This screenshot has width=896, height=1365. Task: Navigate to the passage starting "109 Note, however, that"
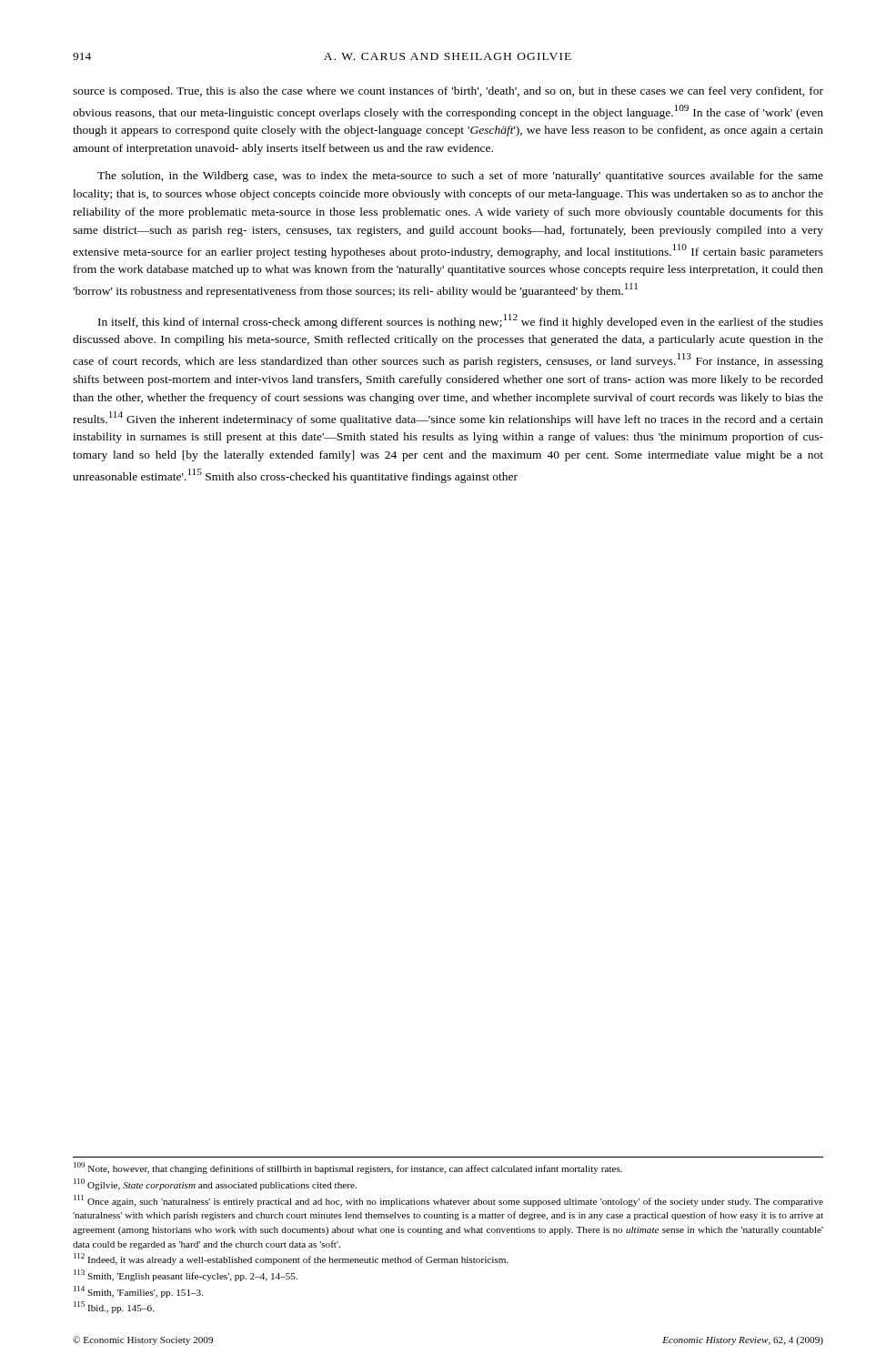(348, 1168)
